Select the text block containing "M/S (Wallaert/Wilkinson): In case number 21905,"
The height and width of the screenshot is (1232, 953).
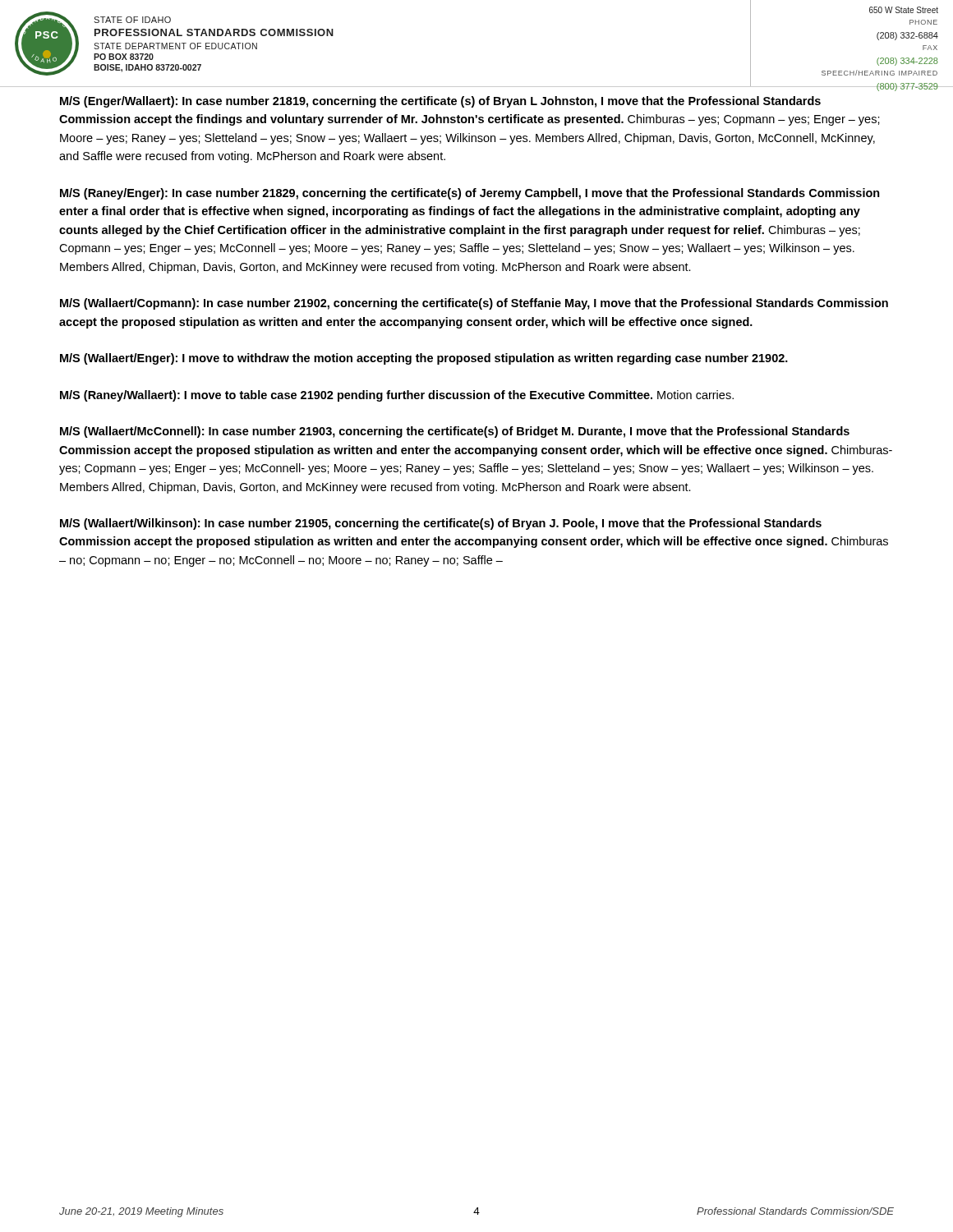pos(474,542)
